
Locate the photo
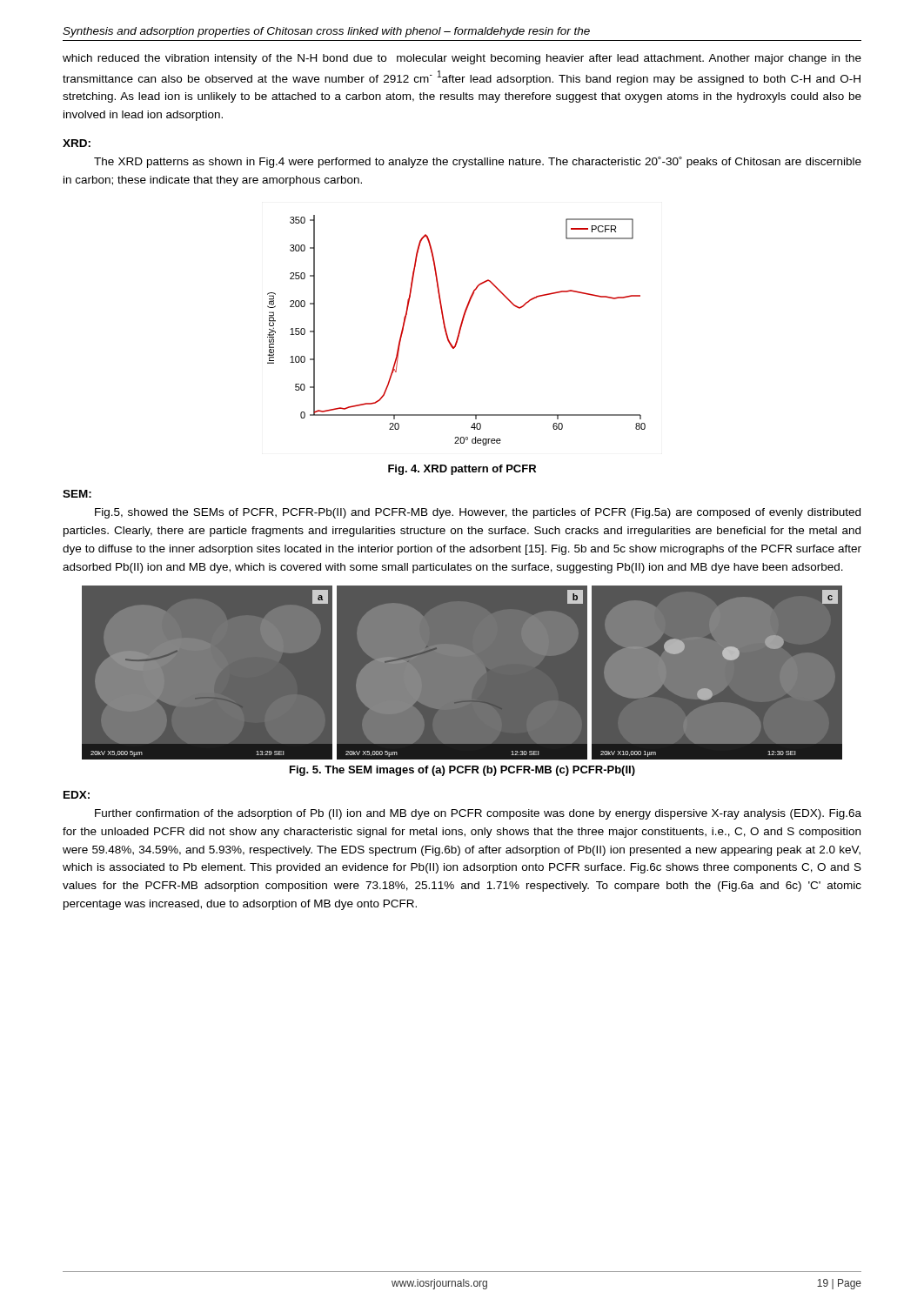tap(462, 672)
